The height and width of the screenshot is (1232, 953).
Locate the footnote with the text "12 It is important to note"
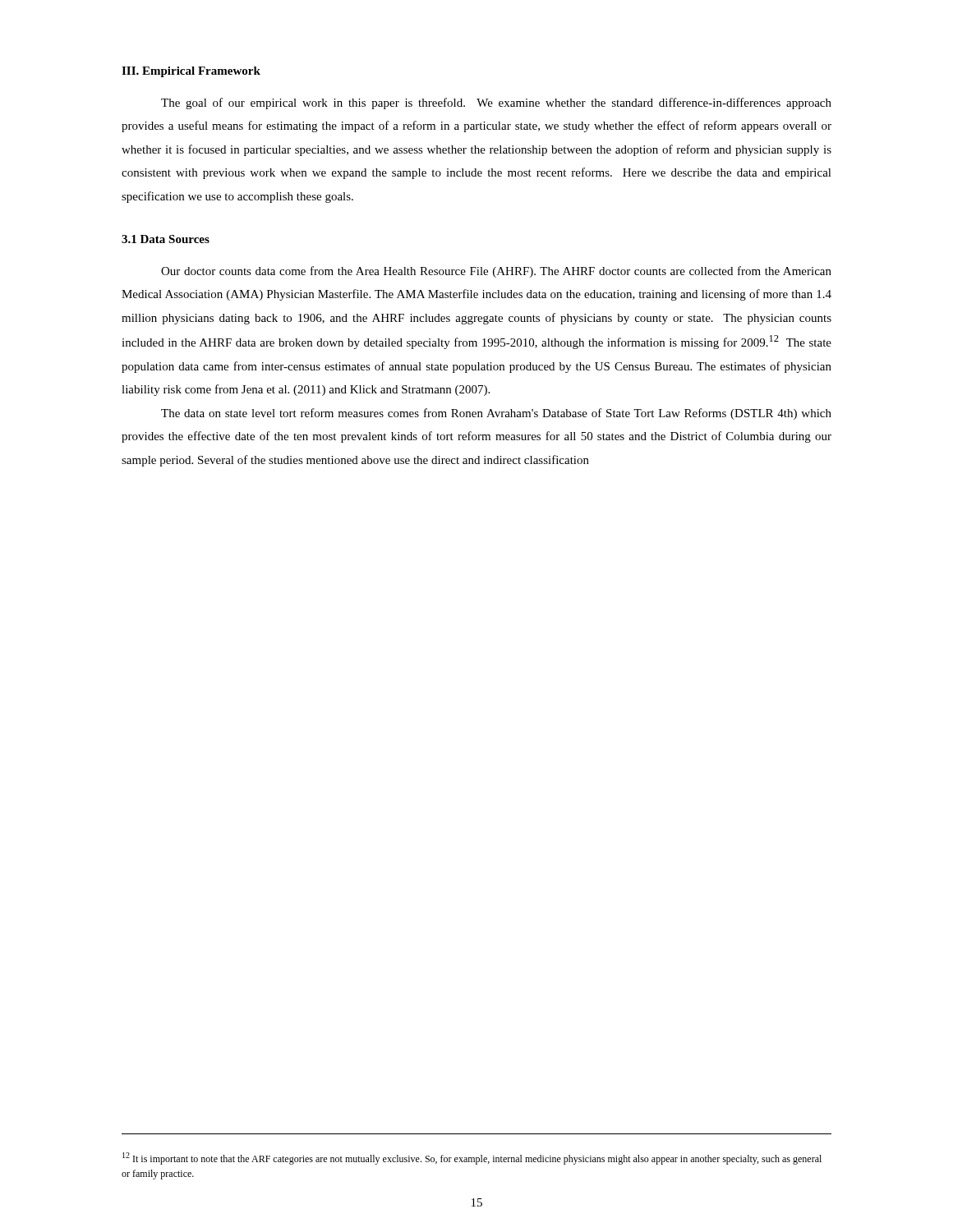(x=476, y=1165)
